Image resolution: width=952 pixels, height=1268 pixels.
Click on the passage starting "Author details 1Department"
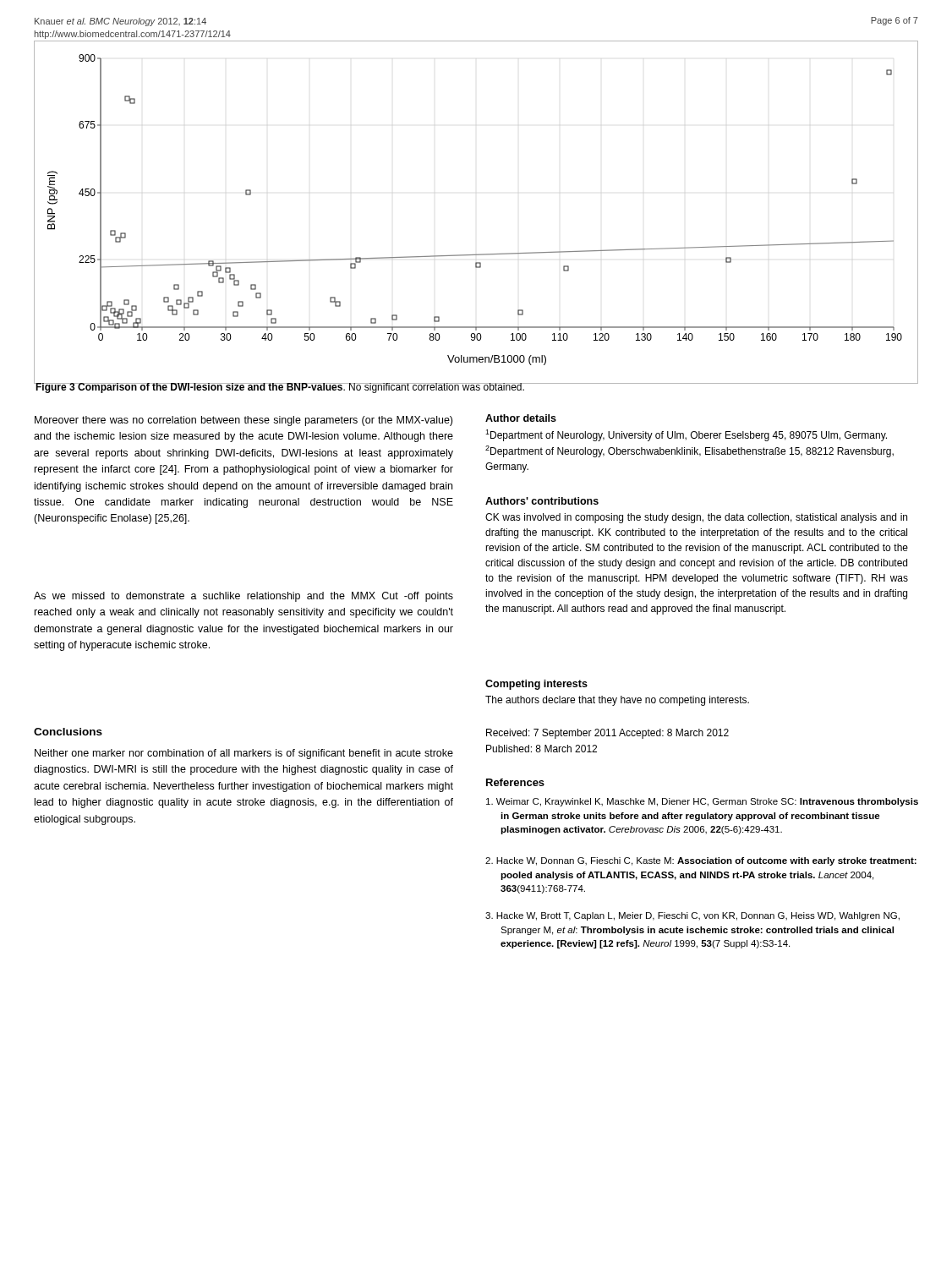coord(697,443)
